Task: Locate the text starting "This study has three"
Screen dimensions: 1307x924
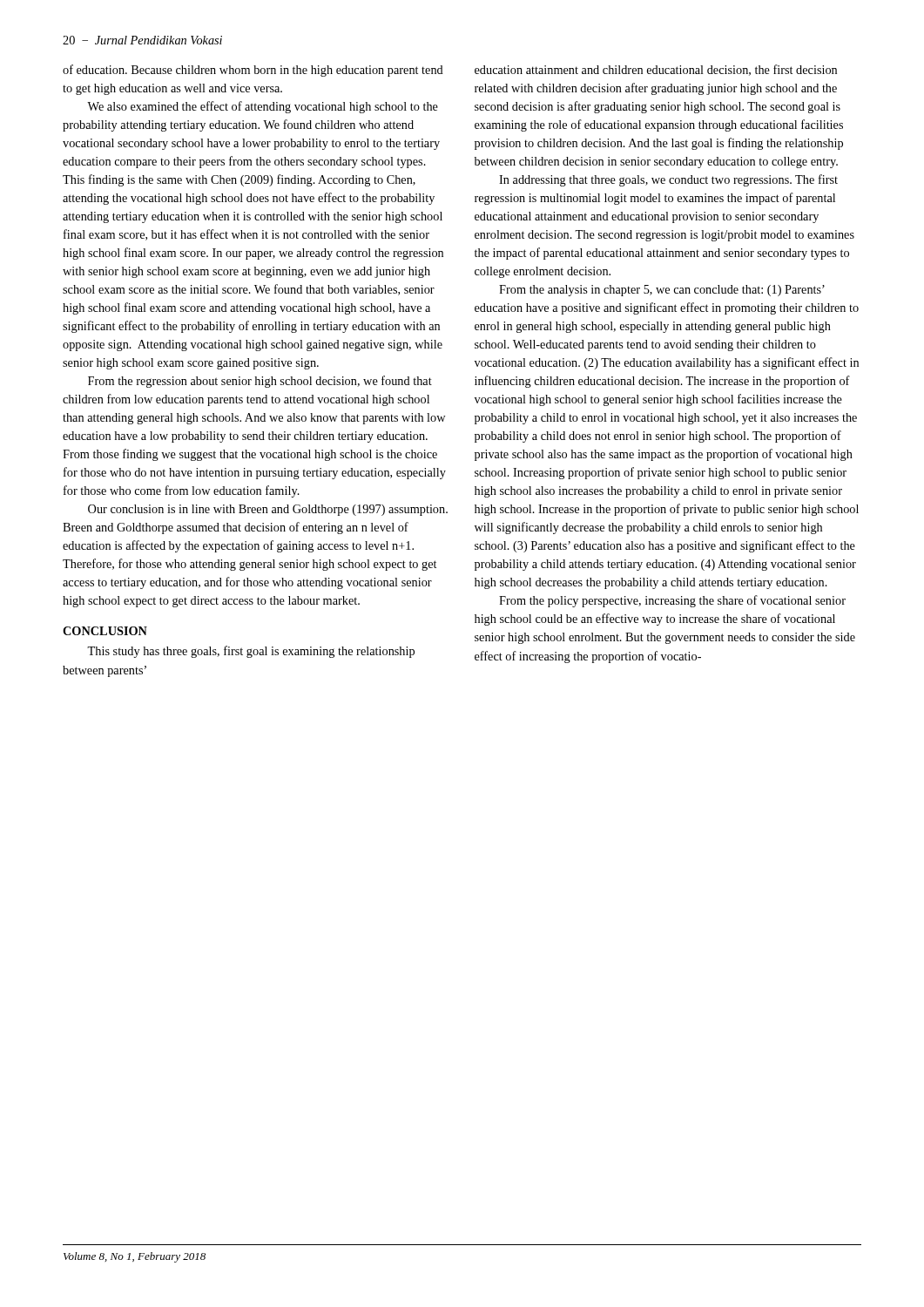Action: [x=256, y=661]
